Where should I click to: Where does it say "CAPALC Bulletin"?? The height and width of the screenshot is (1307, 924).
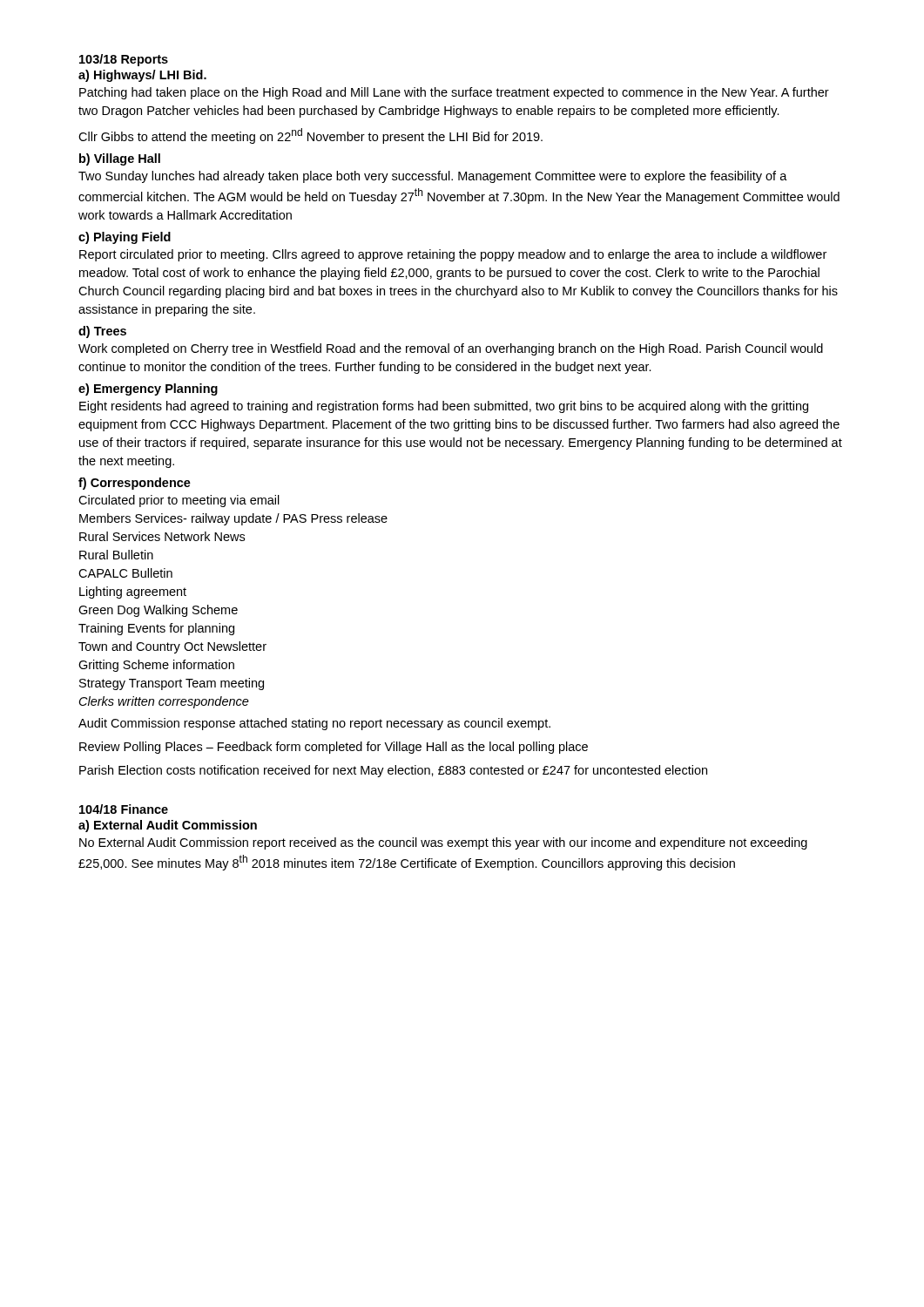(126, 573)
